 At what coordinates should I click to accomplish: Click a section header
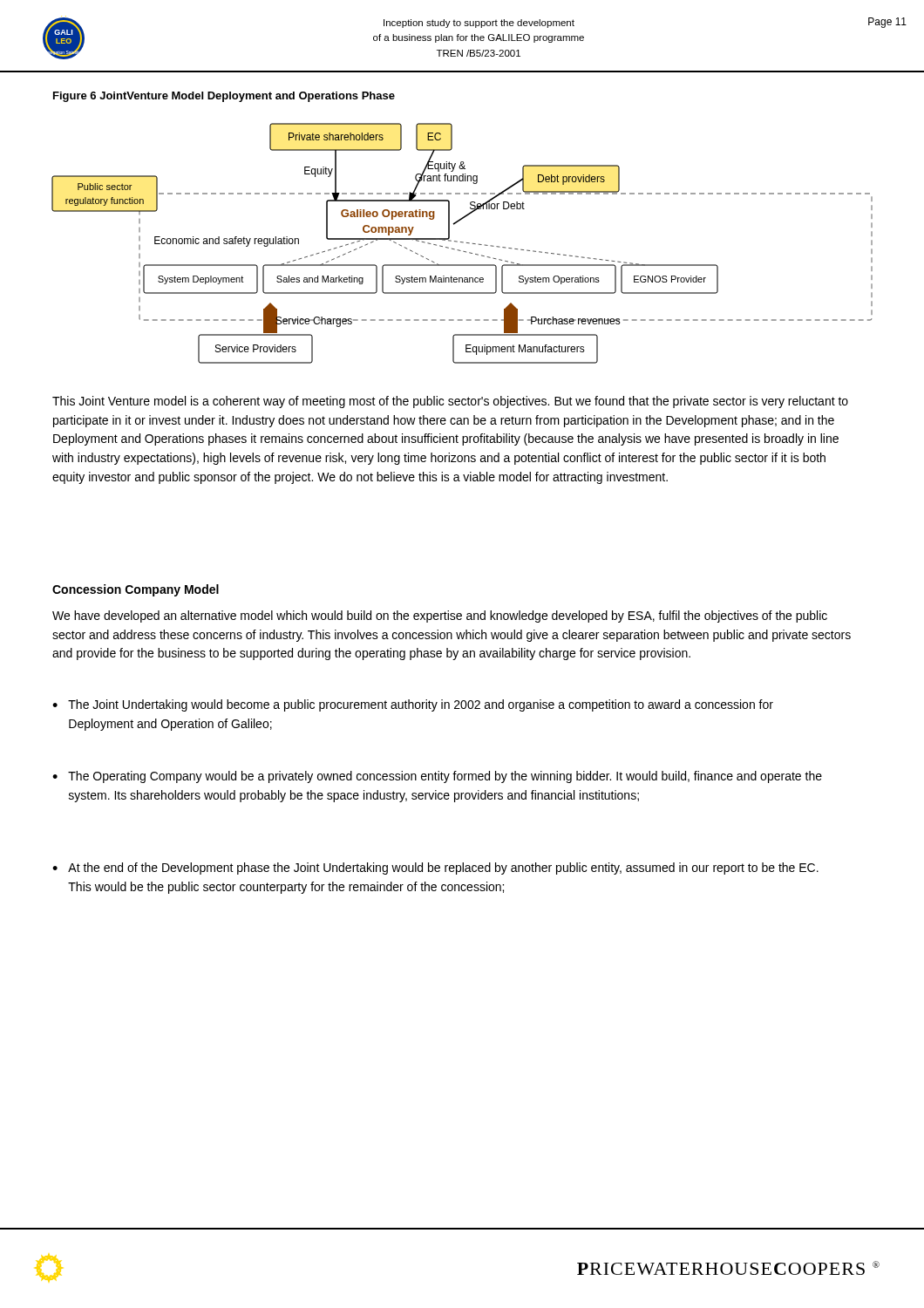[x=136, y=589]
